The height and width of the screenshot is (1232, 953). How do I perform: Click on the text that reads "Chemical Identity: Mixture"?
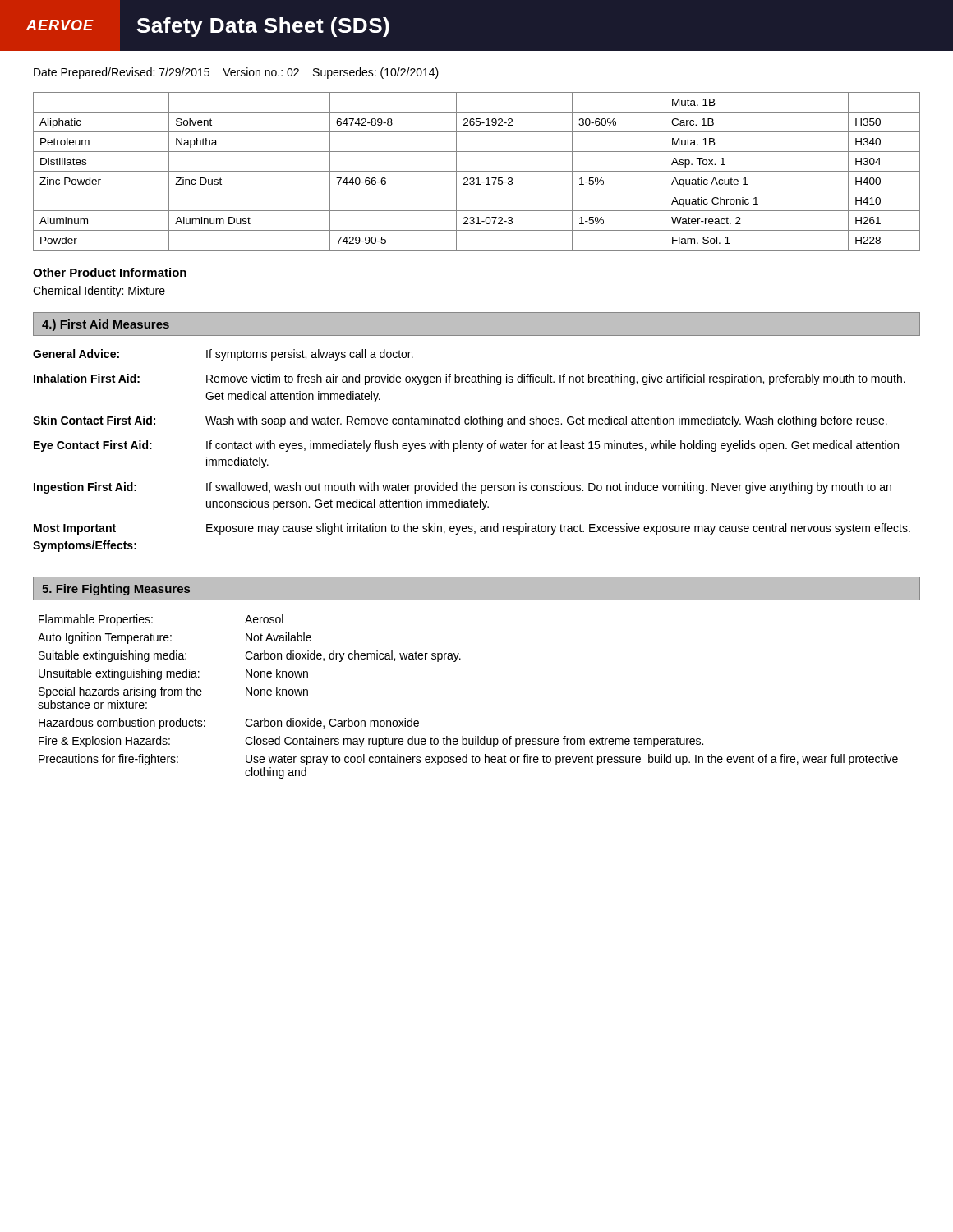click(x=99, y=291)
